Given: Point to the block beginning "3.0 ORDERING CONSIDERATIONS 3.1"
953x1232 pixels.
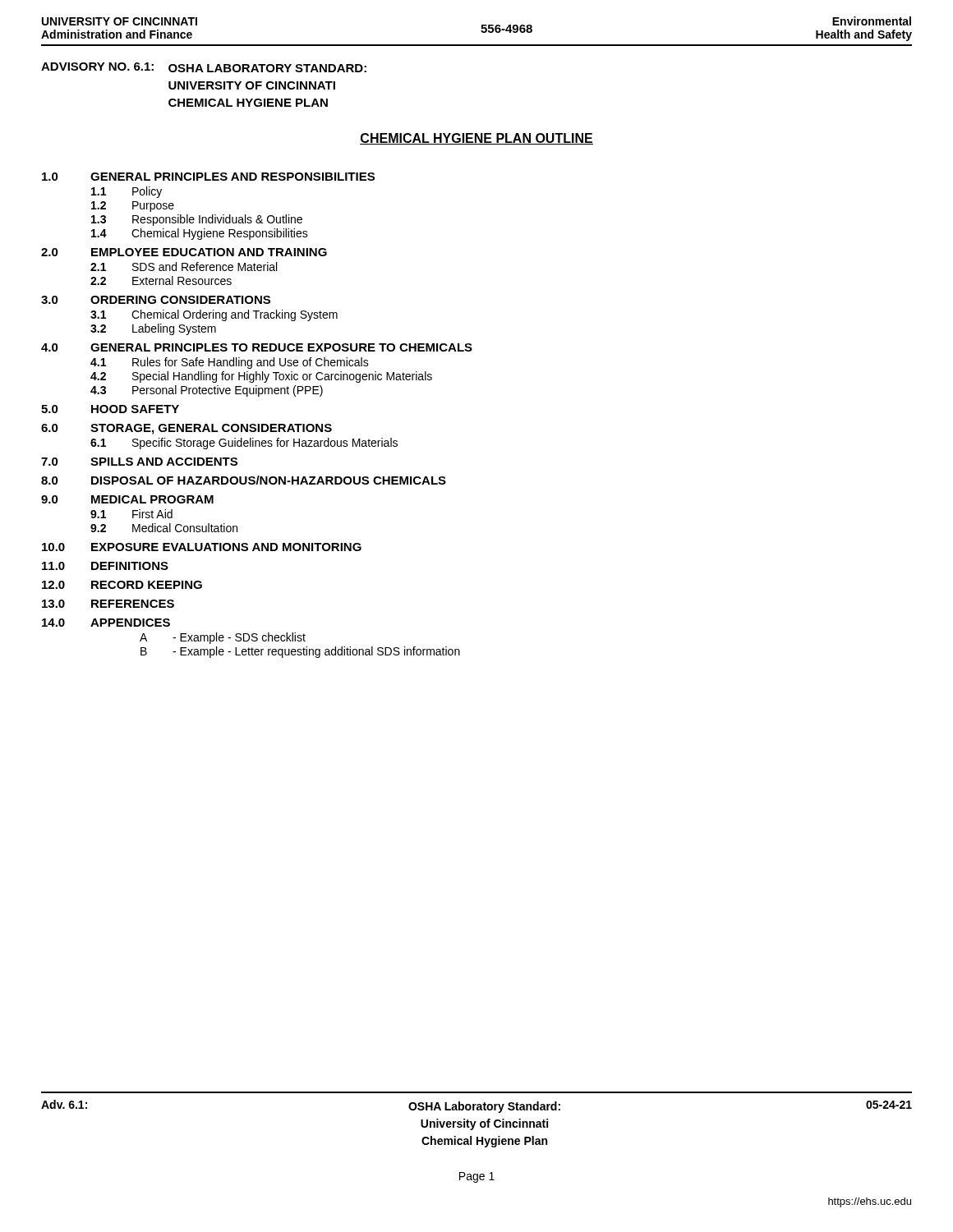Looking at the screenshot, I should [156, 300].
